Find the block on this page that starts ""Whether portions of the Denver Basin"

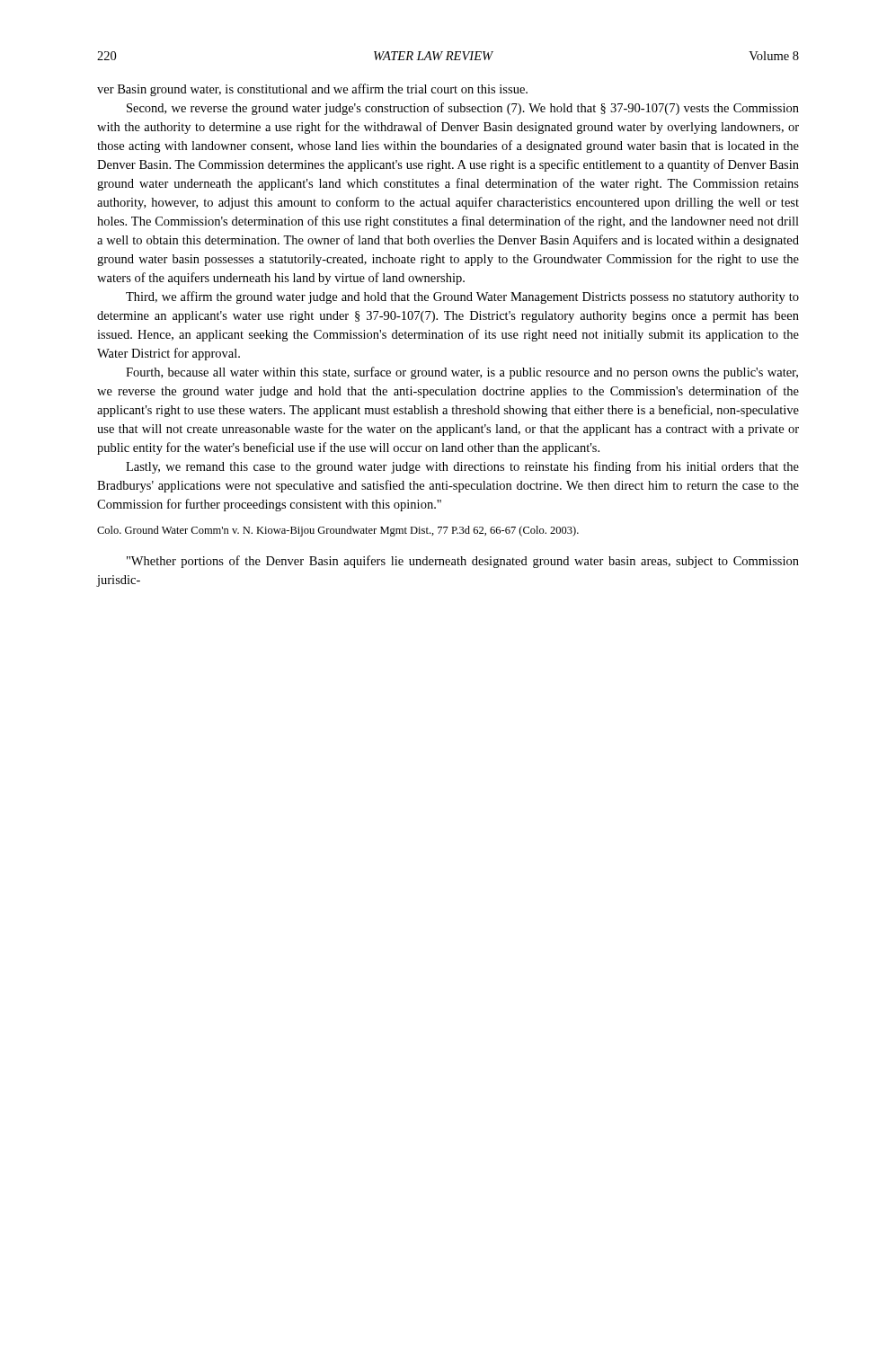pyautogui.click(x=448, y=571)
